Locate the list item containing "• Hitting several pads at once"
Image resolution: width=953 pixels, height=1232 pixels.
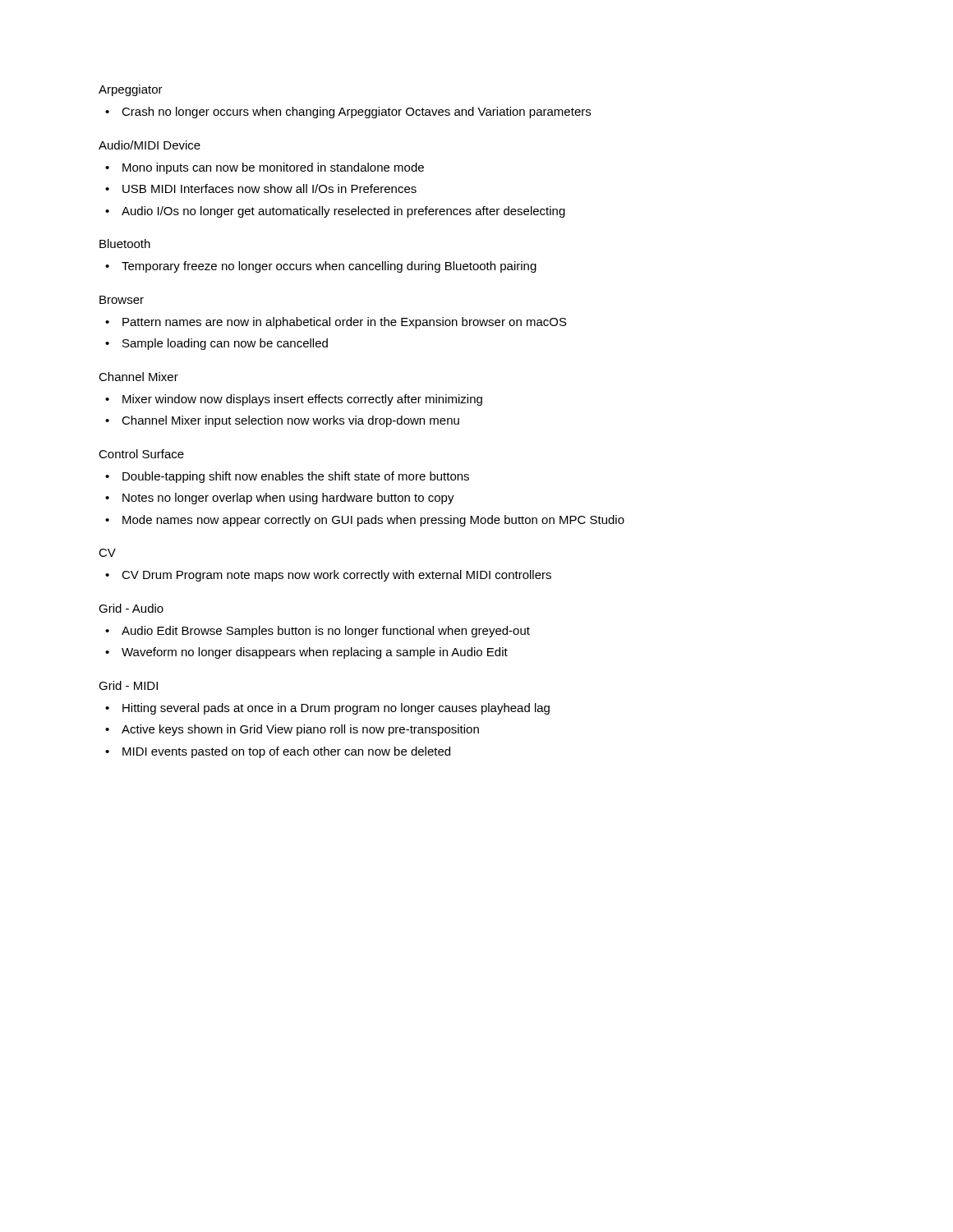[476, 708]
